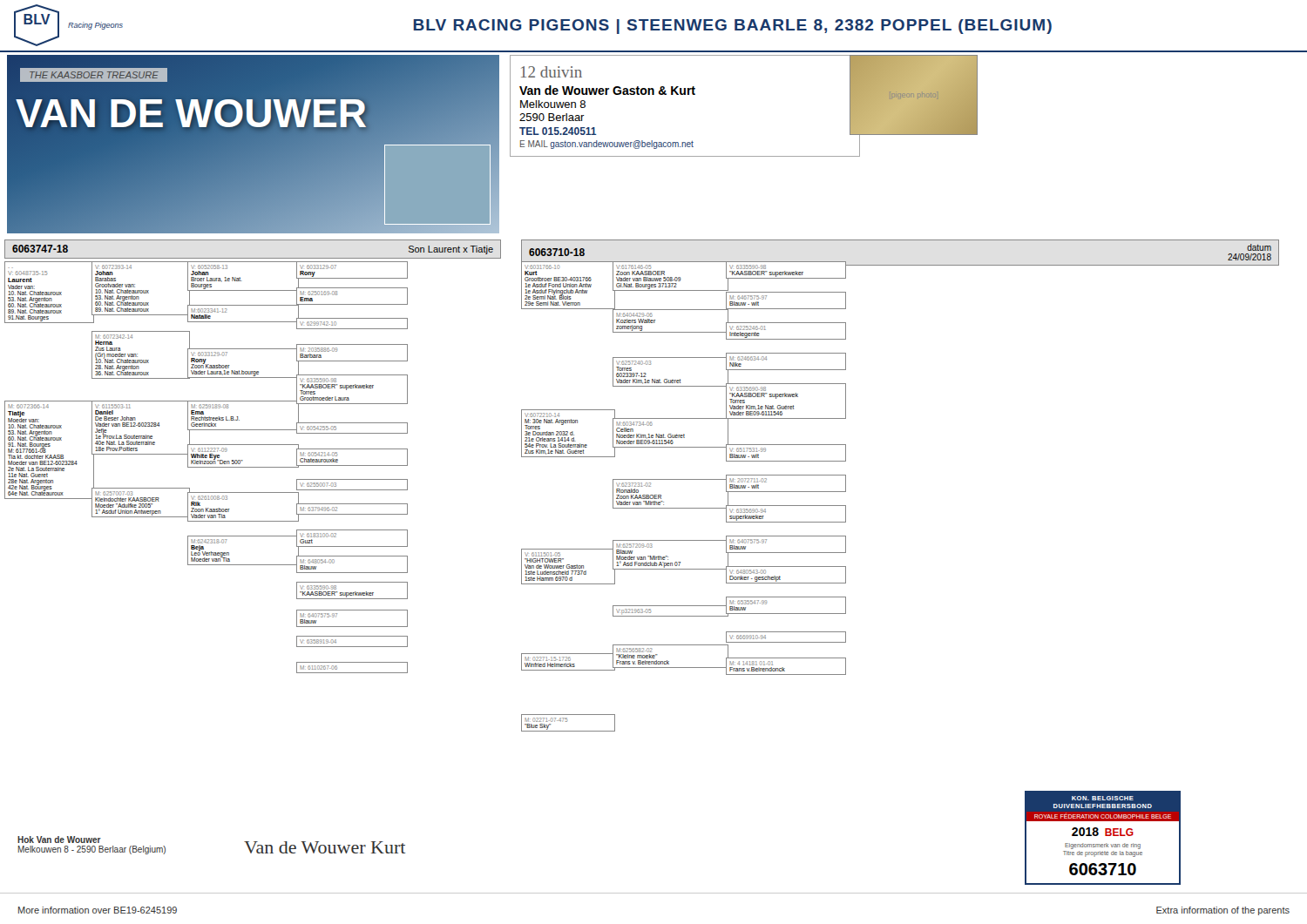The height and width of the screenshot is (924, 1307).
Task: Find "Van de Wouwer Kurt" on this page
Action: 325,847
